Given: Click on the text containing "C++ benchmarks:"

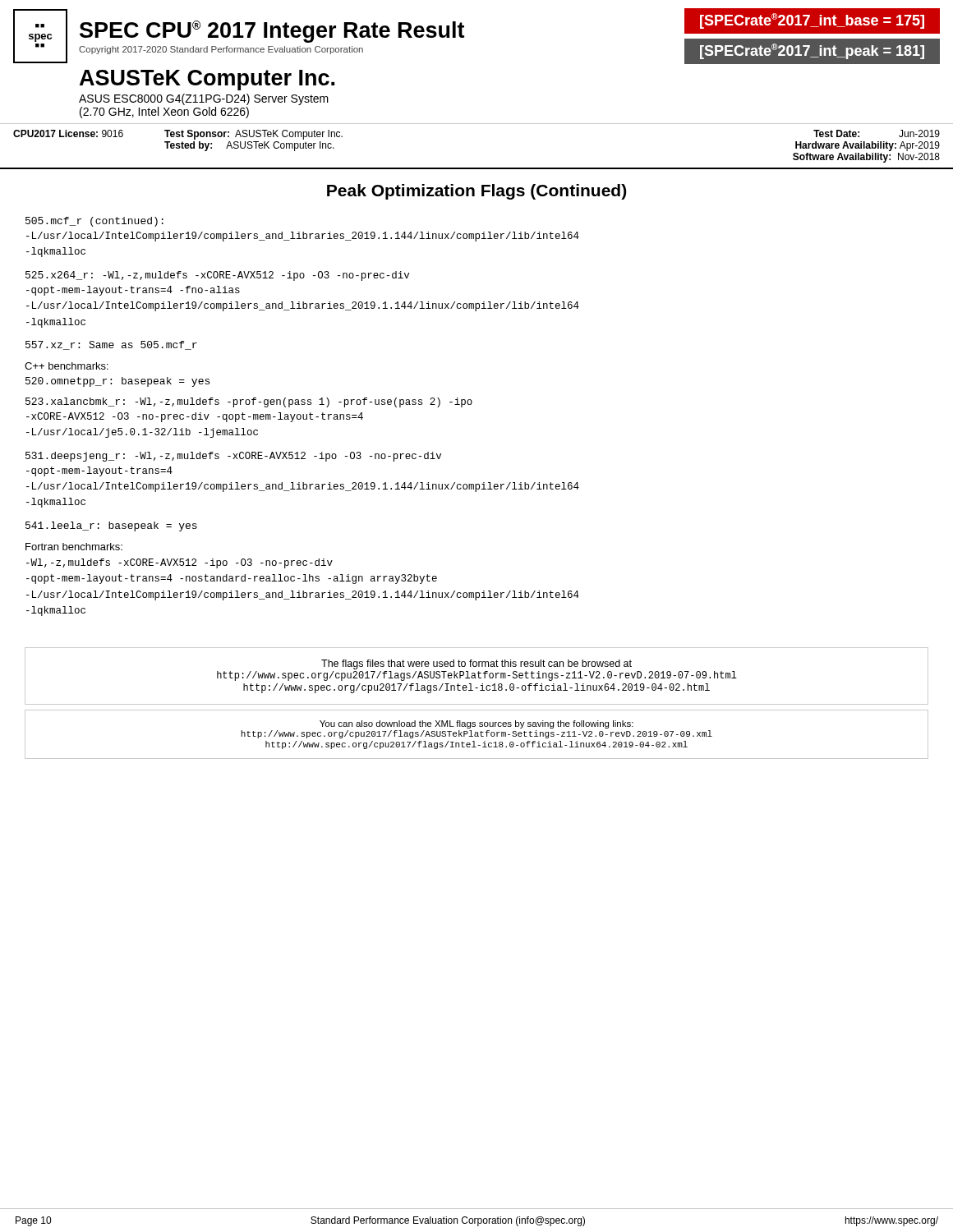Looking at the screenshot, I should click(x=67, y=366).
